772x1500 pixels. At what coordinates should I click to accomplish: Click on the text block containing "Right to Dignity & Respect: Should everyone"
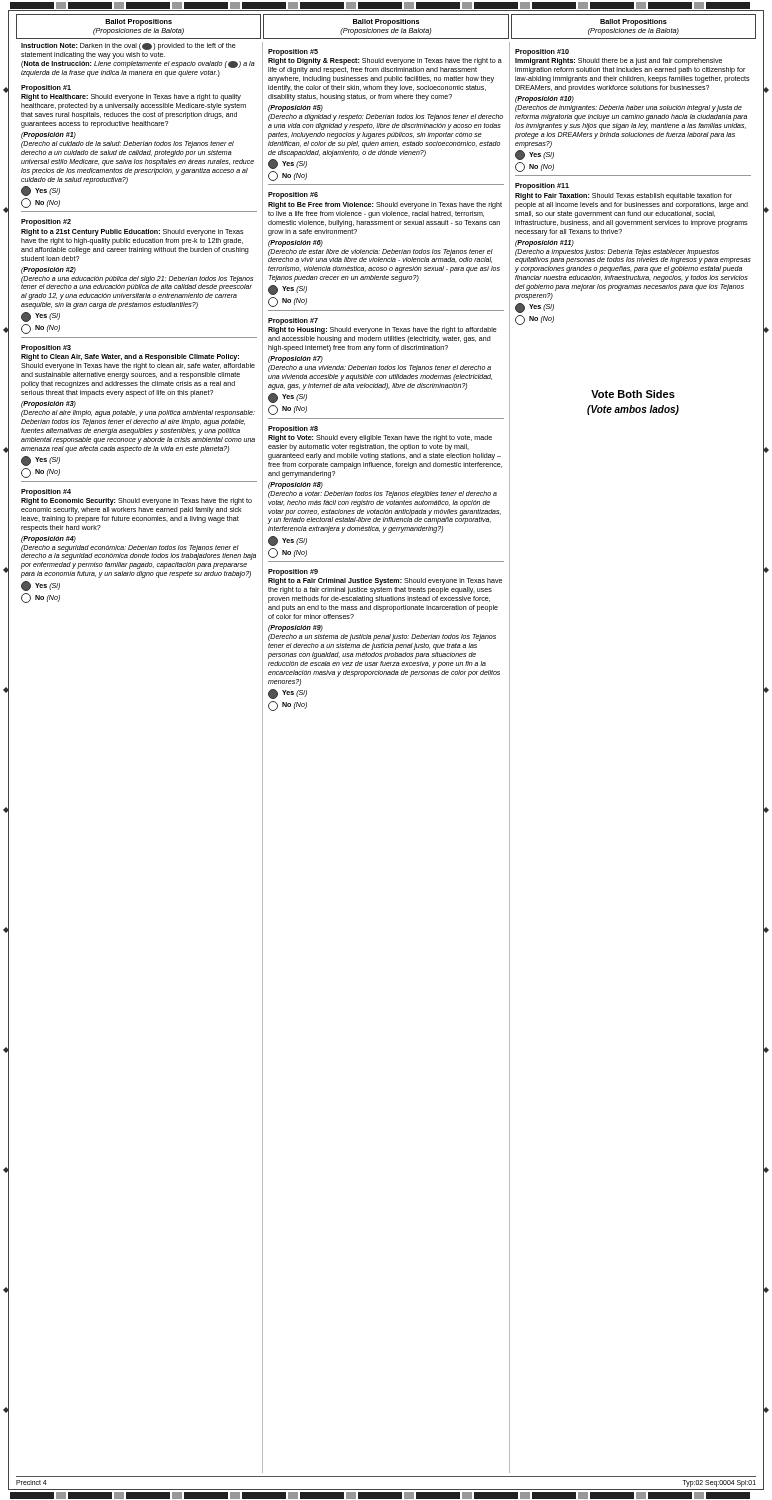click(x=385, y=79)
